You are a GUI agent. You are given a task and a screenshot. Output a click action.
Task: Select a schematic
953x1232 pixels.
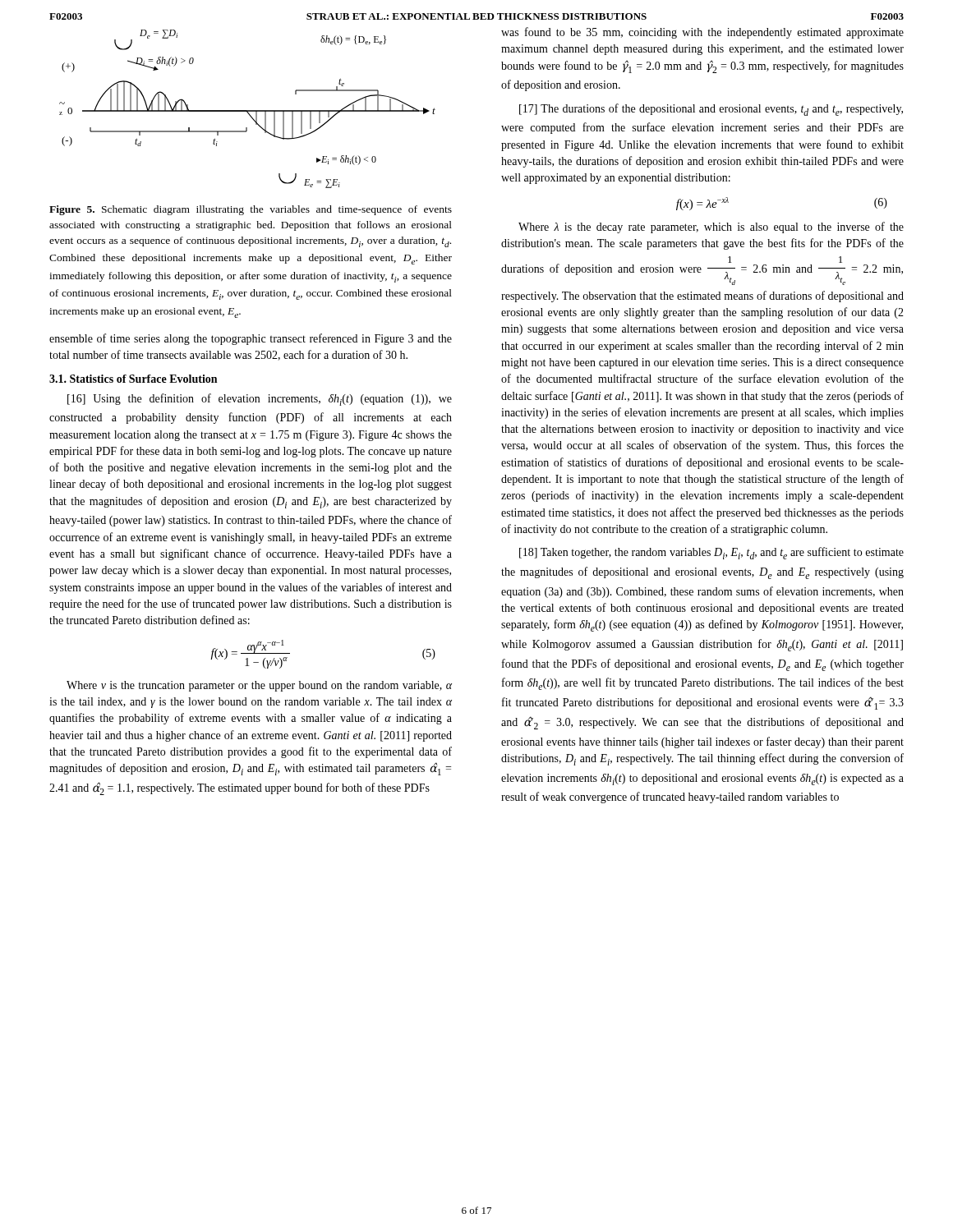[x=251, y=111]
